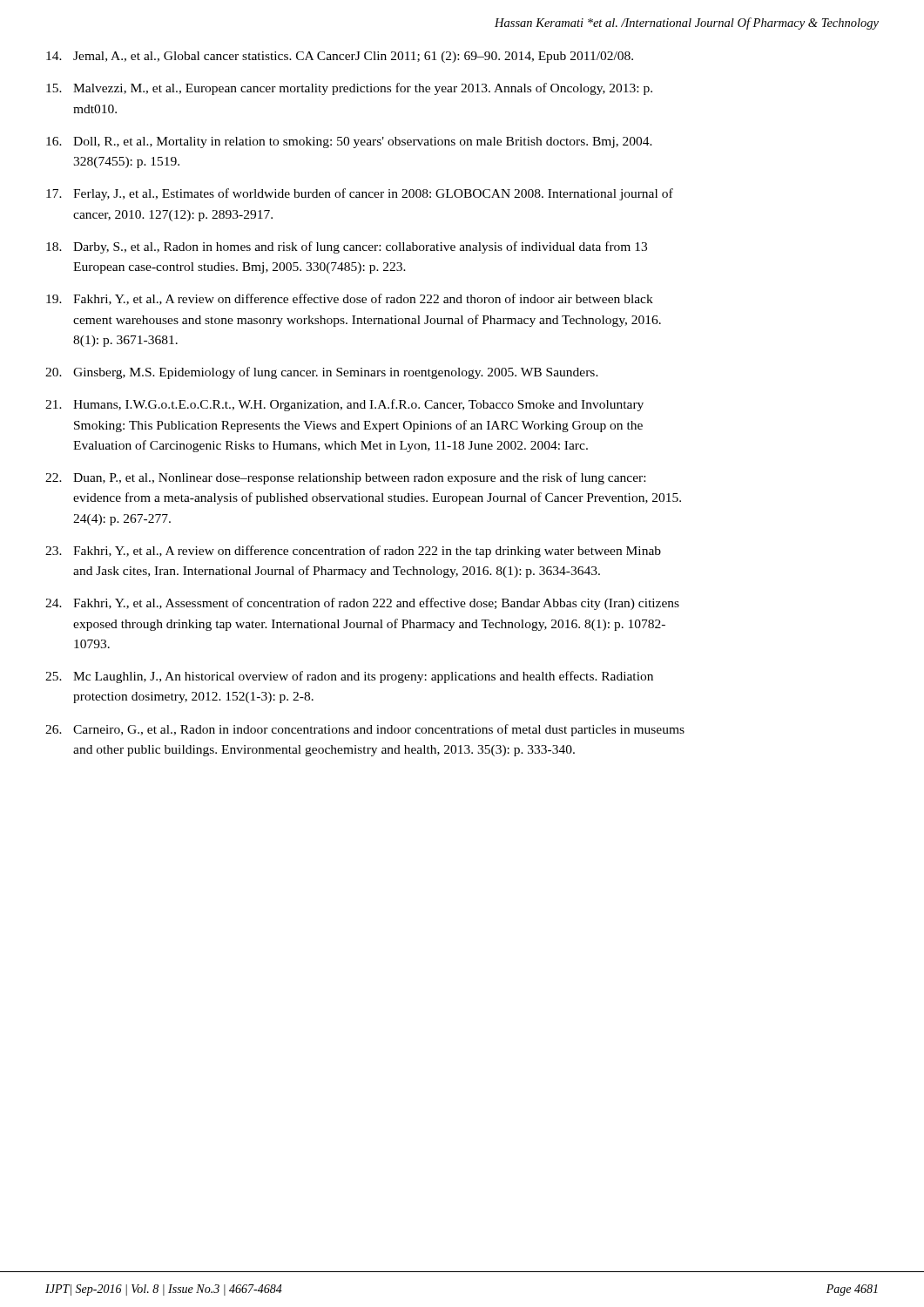Find the text starting "18. Darby, S., et al., Radon in"
This screenshot has height=1307, width=924.
(x=462, y=256)
